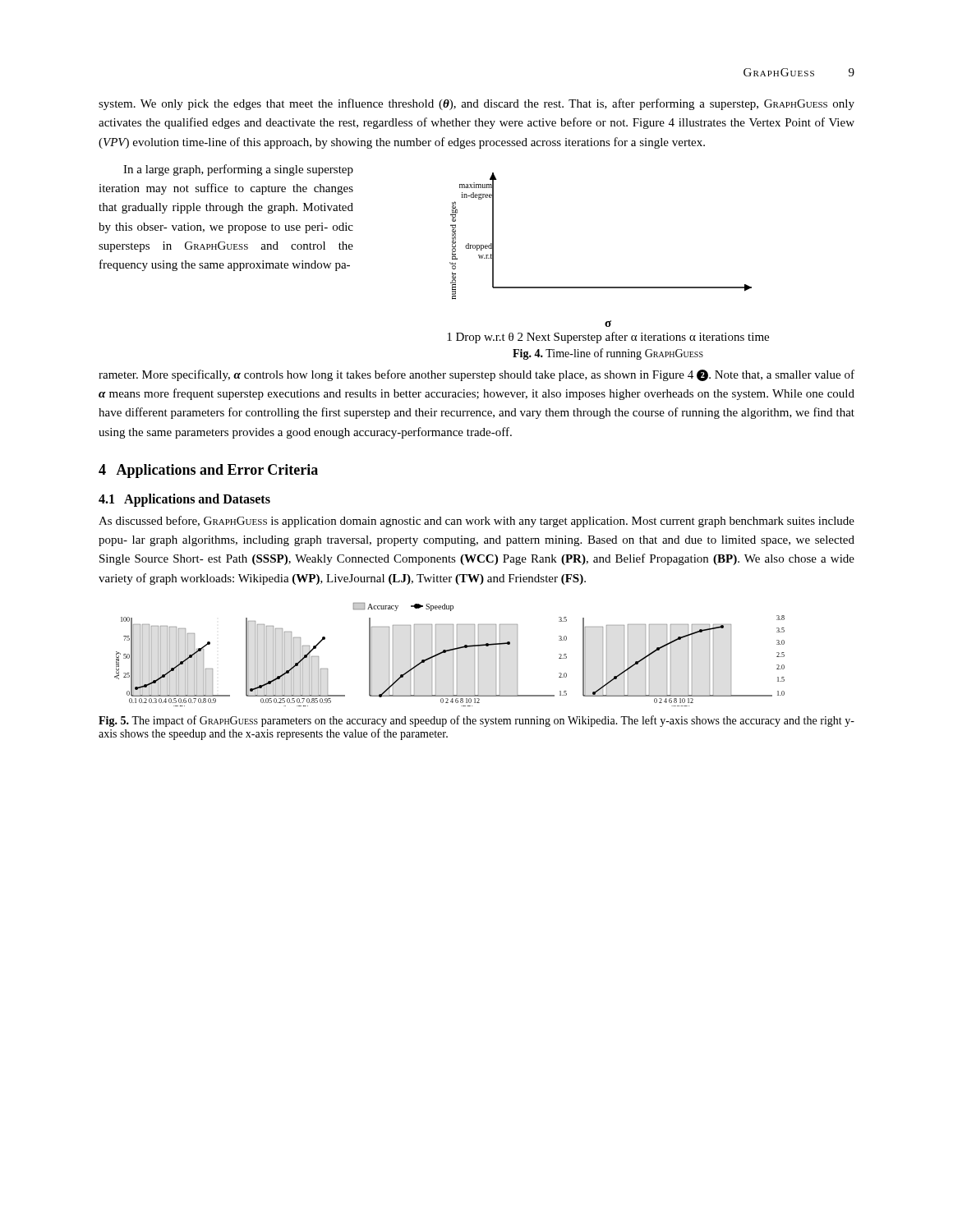The image size is (953, 1232).
Task: Find the schematic
Action: 608,260
